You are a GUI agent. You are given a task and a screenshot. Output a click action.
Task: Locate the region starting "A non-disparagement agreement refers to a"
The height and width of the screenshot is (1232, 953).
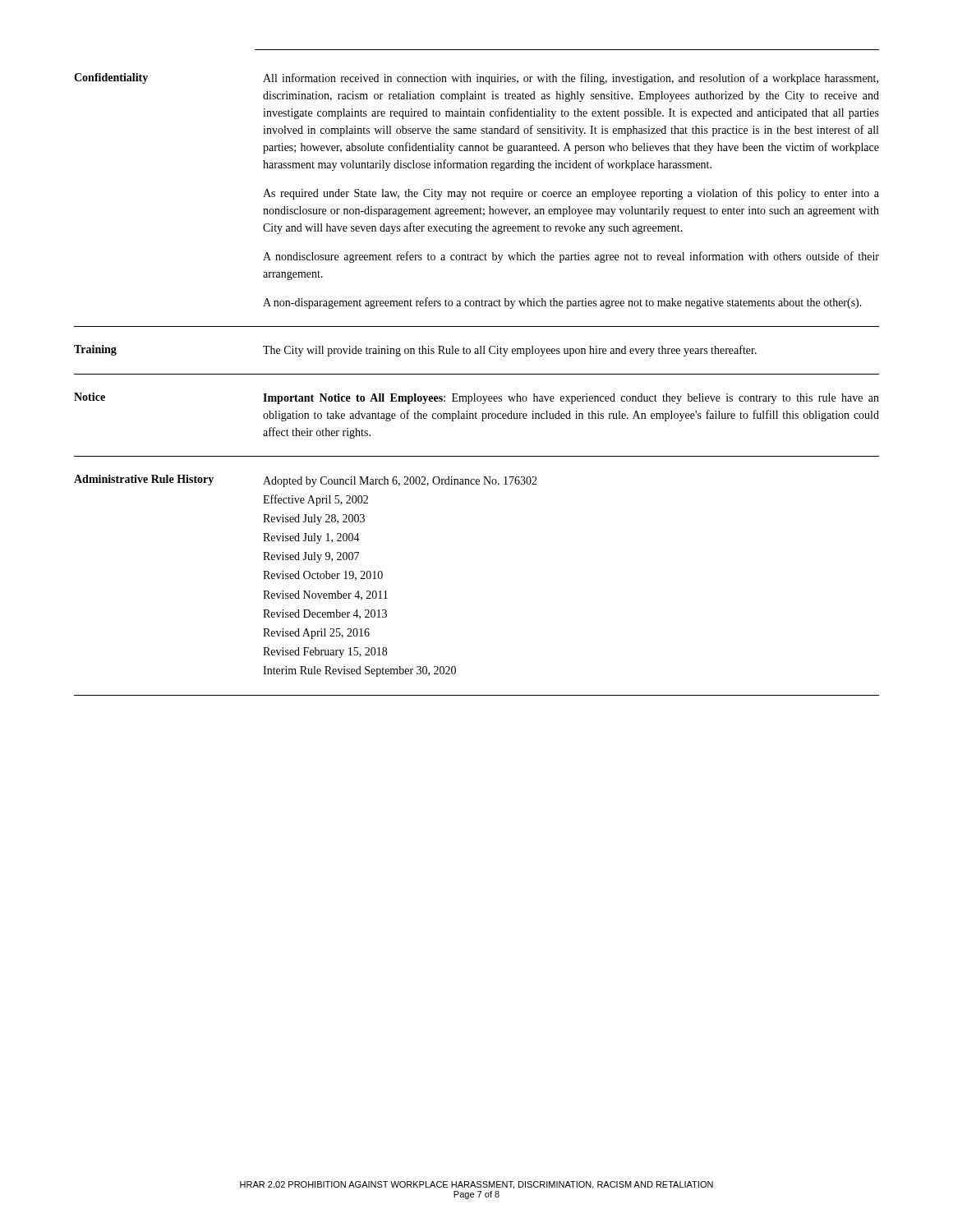coord(563,303)
